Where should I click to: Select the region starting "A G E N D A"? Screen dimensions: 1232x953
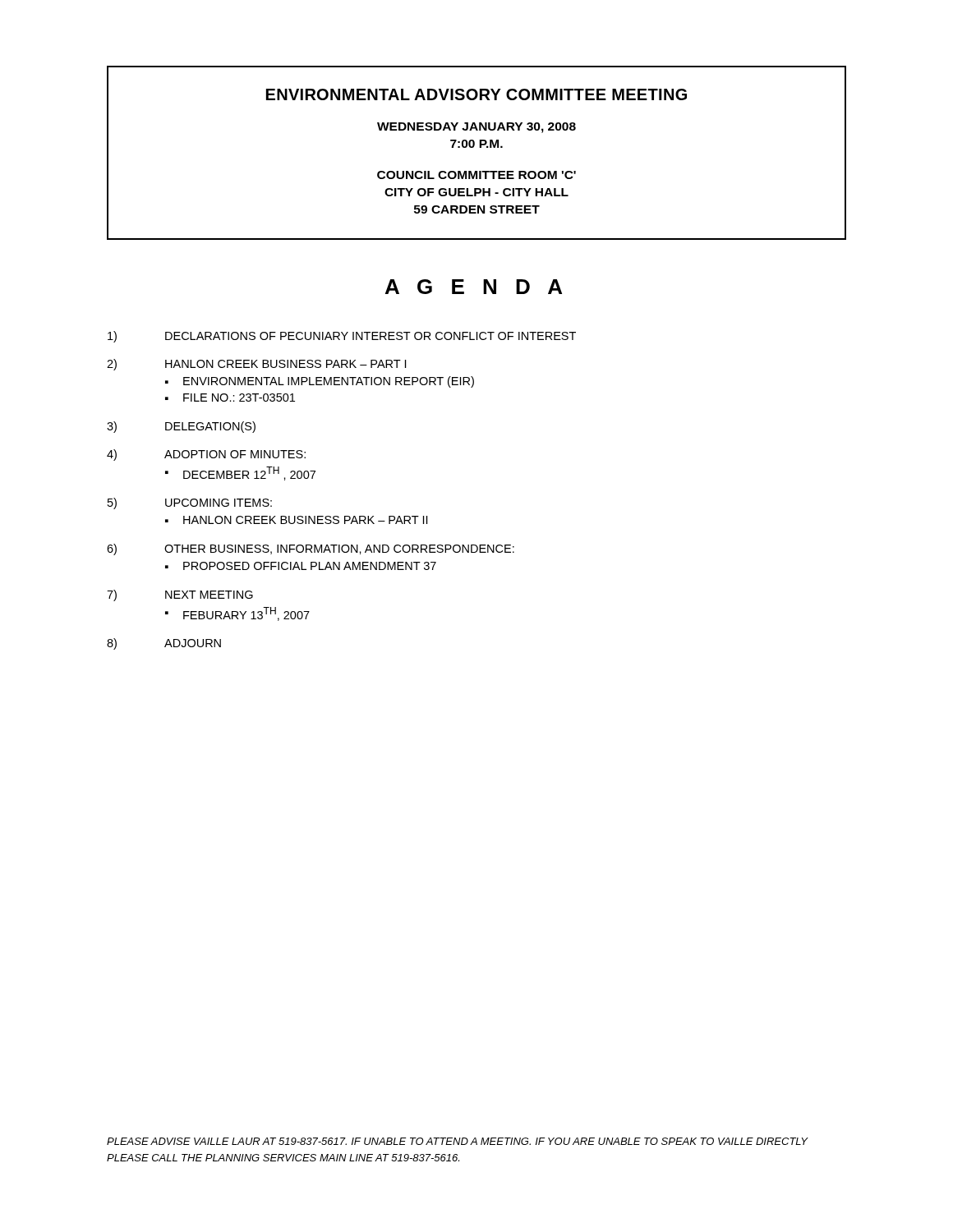[476, 287]
